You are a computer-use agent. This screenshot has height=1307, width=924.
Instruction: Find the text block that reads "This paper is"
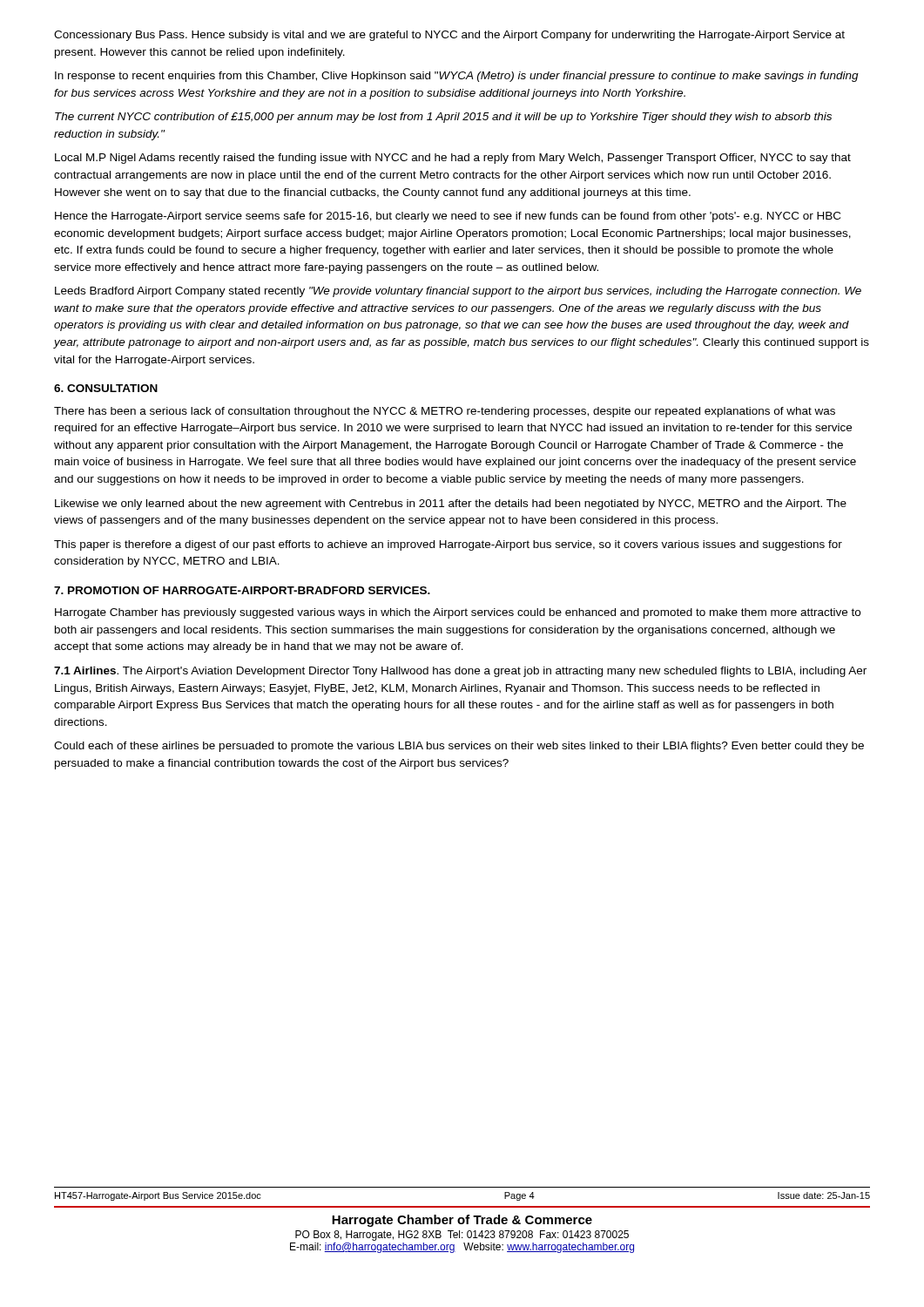[x=462, y=553]
